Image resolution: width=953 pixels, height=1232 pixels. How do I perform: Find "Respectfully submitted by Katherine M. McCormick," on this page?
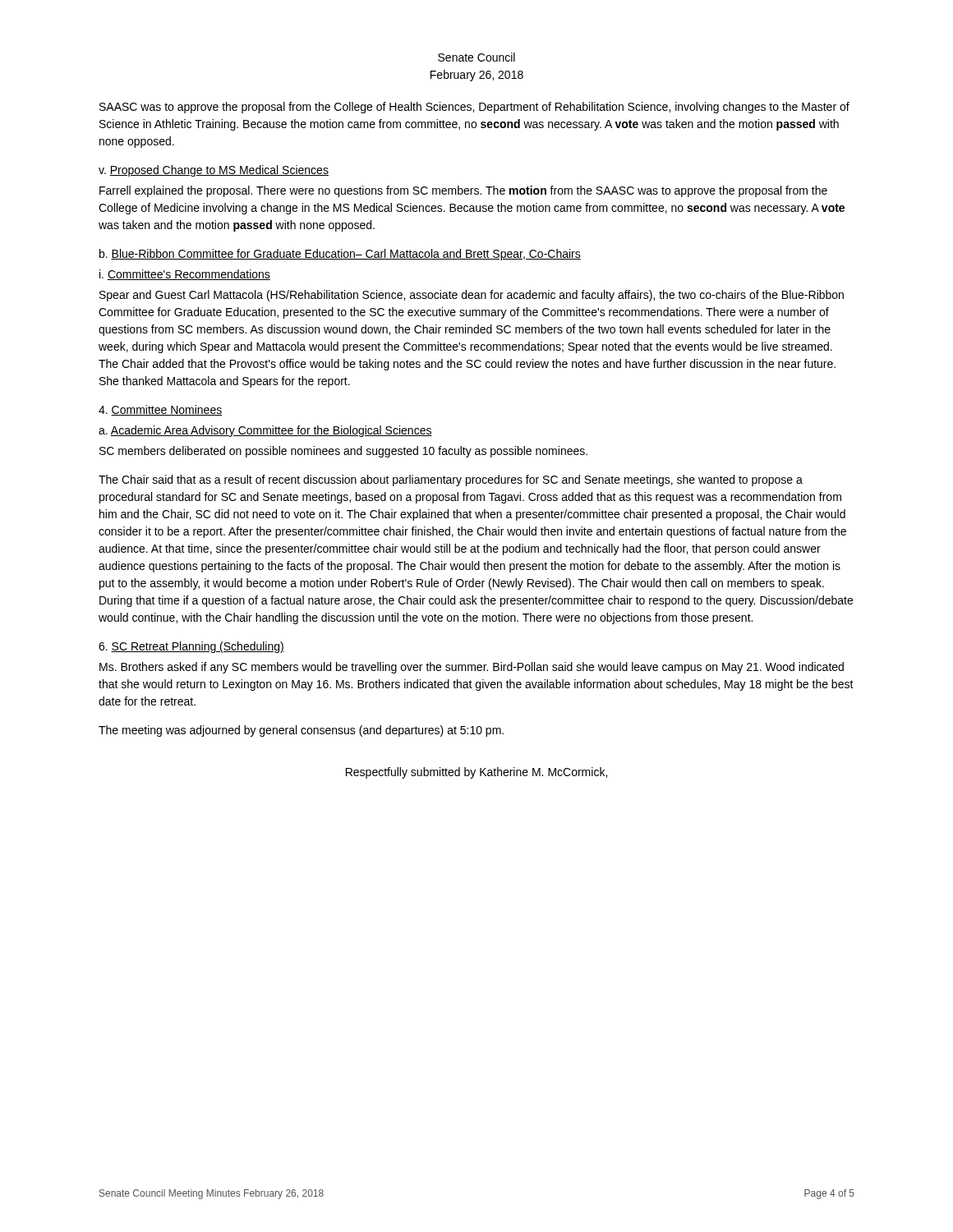[x=476, y=772]
